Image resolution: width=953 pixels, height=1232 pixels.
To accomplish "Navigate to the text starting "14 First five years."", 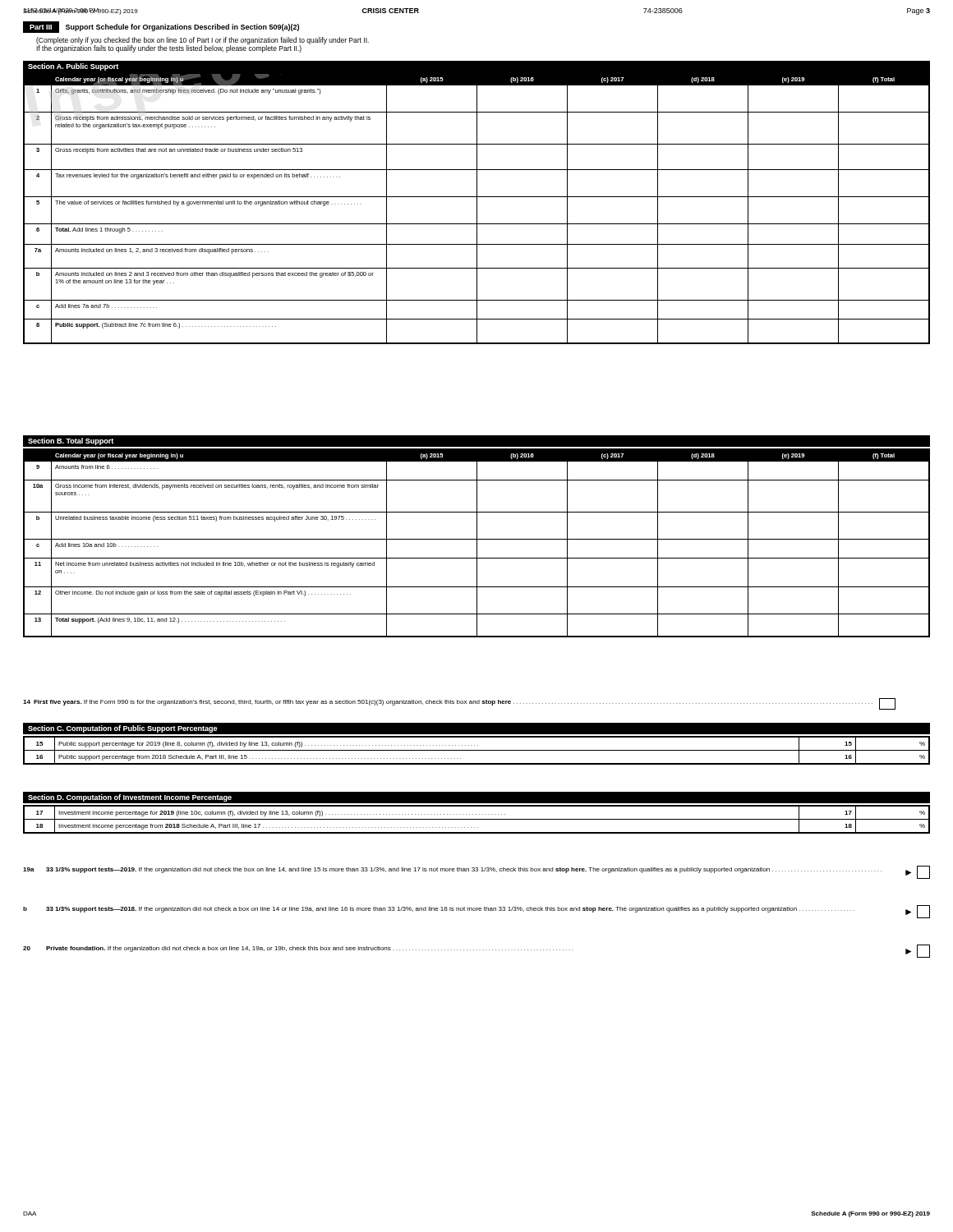I will 459,704.
